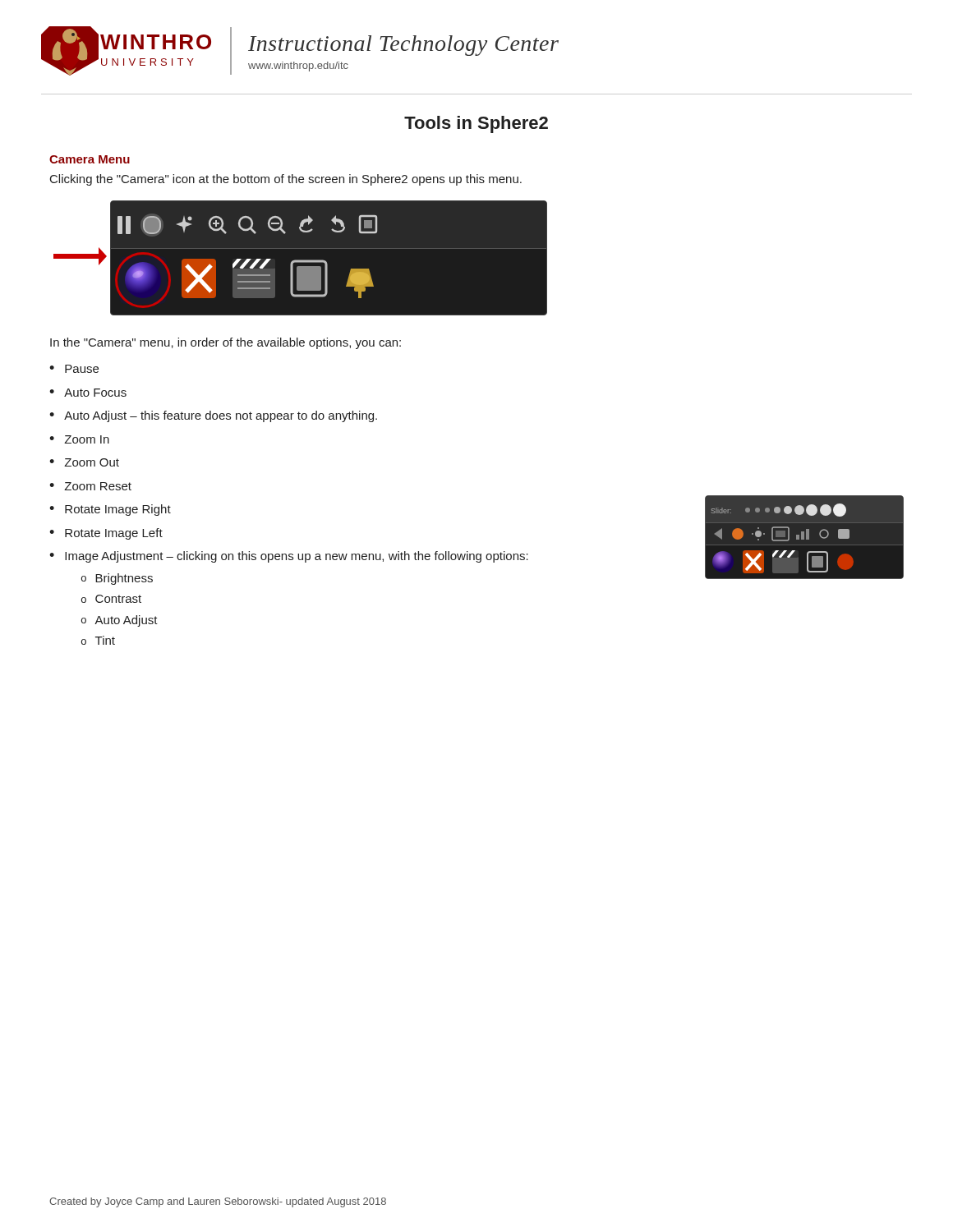Find the text starting "Tools in Sphere2"

pyautogui.click(x=476, y=123)
